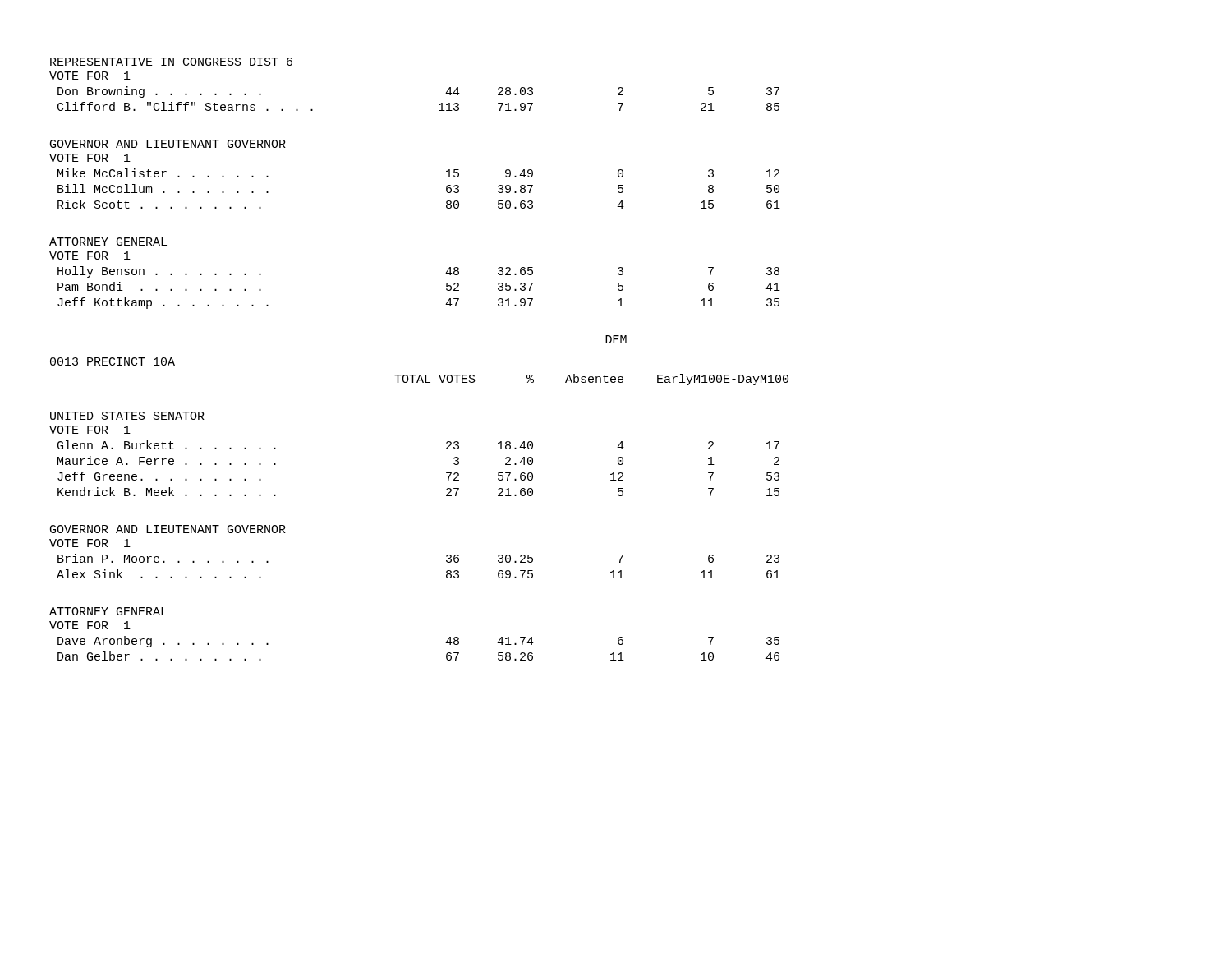The height and width of the screenshot is (953, 1232).
Task: Locate the block of text that opens with "Don Browning . . . . ."
Action: (x=616, y=92)
